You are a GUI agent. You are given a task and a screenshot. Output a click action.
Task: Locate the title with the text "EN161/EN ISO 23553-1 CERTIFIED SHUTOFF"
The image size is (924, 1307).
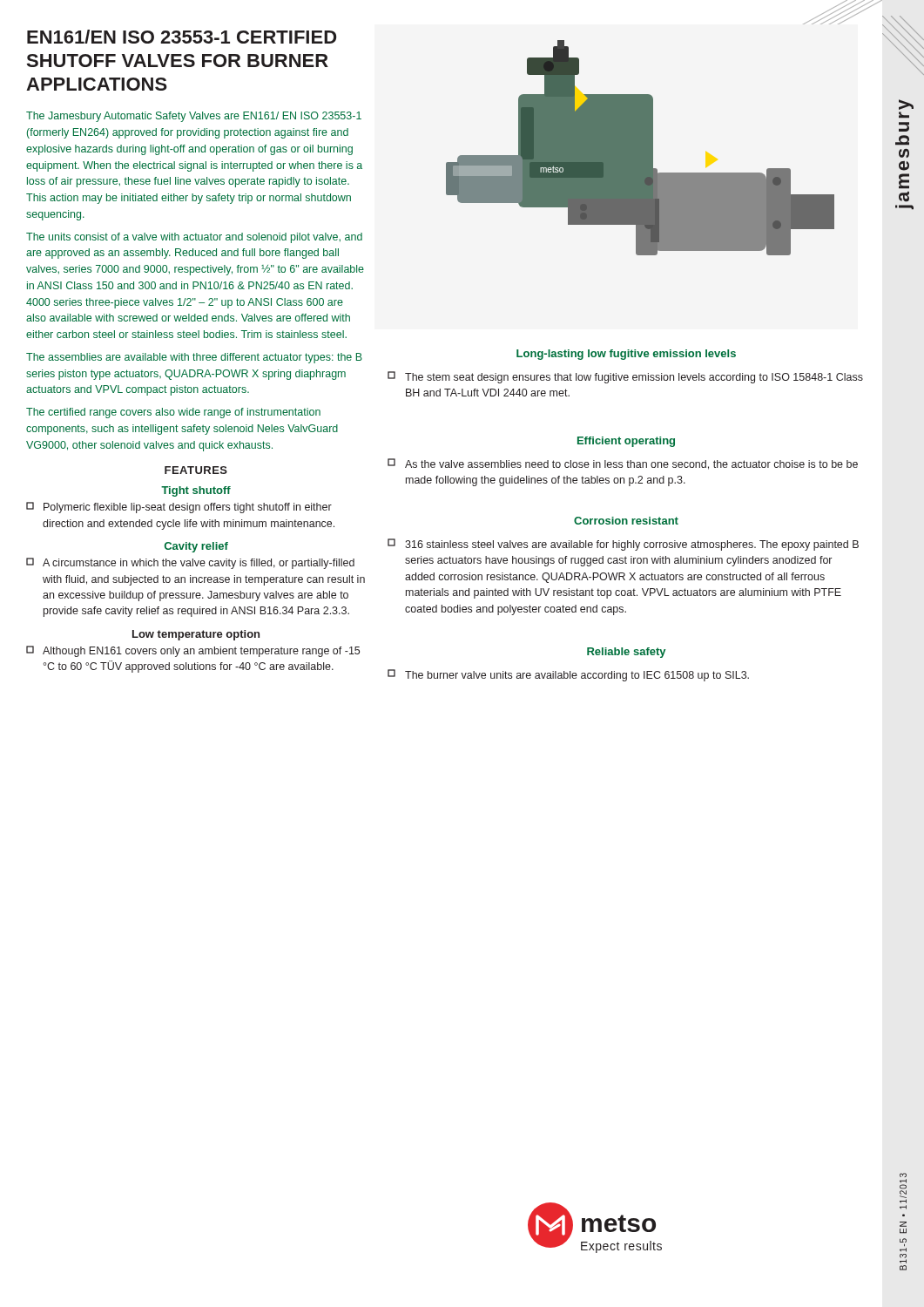(196, 61)
